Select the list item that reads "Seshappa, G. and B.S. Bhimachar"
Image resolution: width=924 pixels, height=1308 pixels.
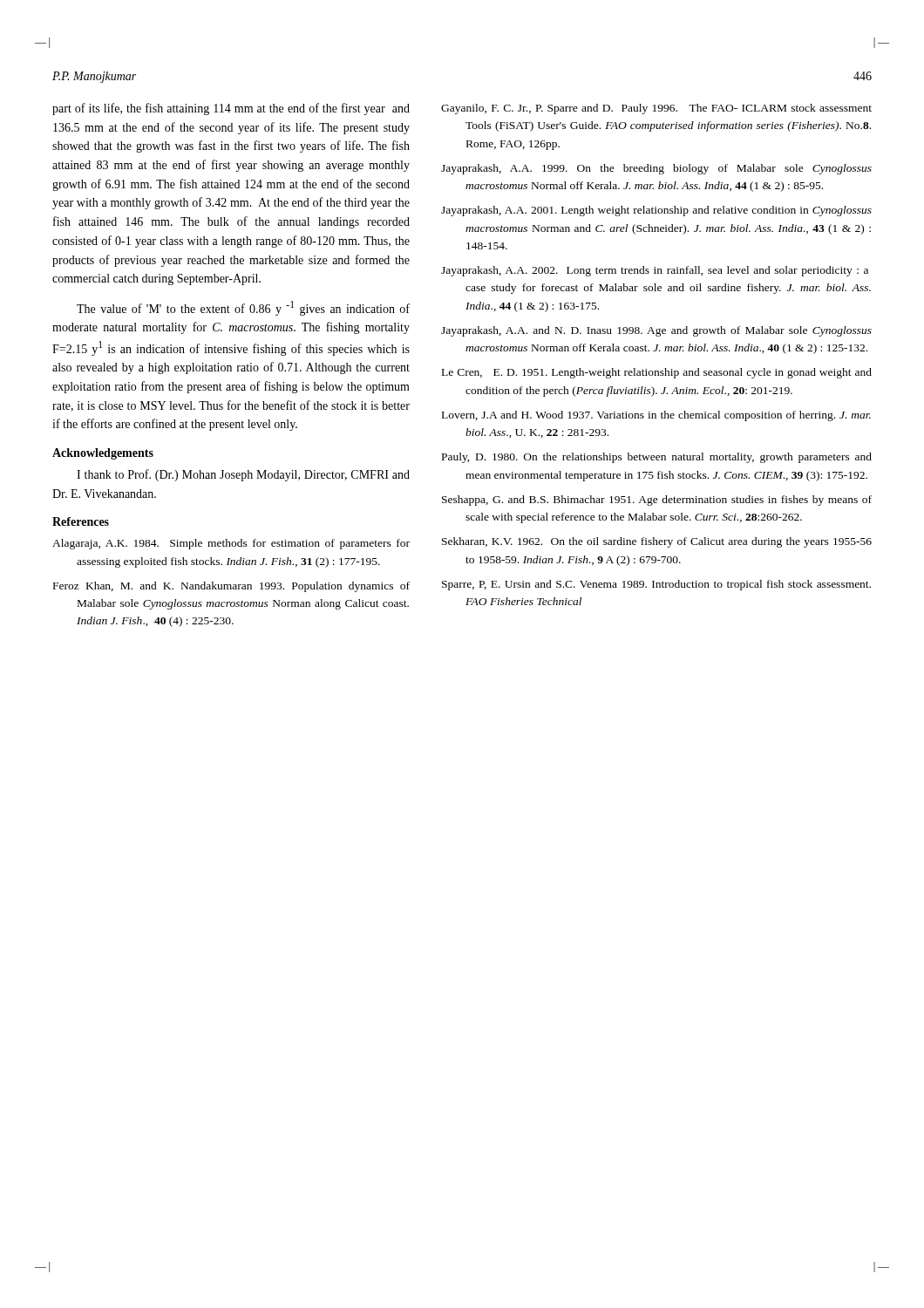click(x=656, y=508)
